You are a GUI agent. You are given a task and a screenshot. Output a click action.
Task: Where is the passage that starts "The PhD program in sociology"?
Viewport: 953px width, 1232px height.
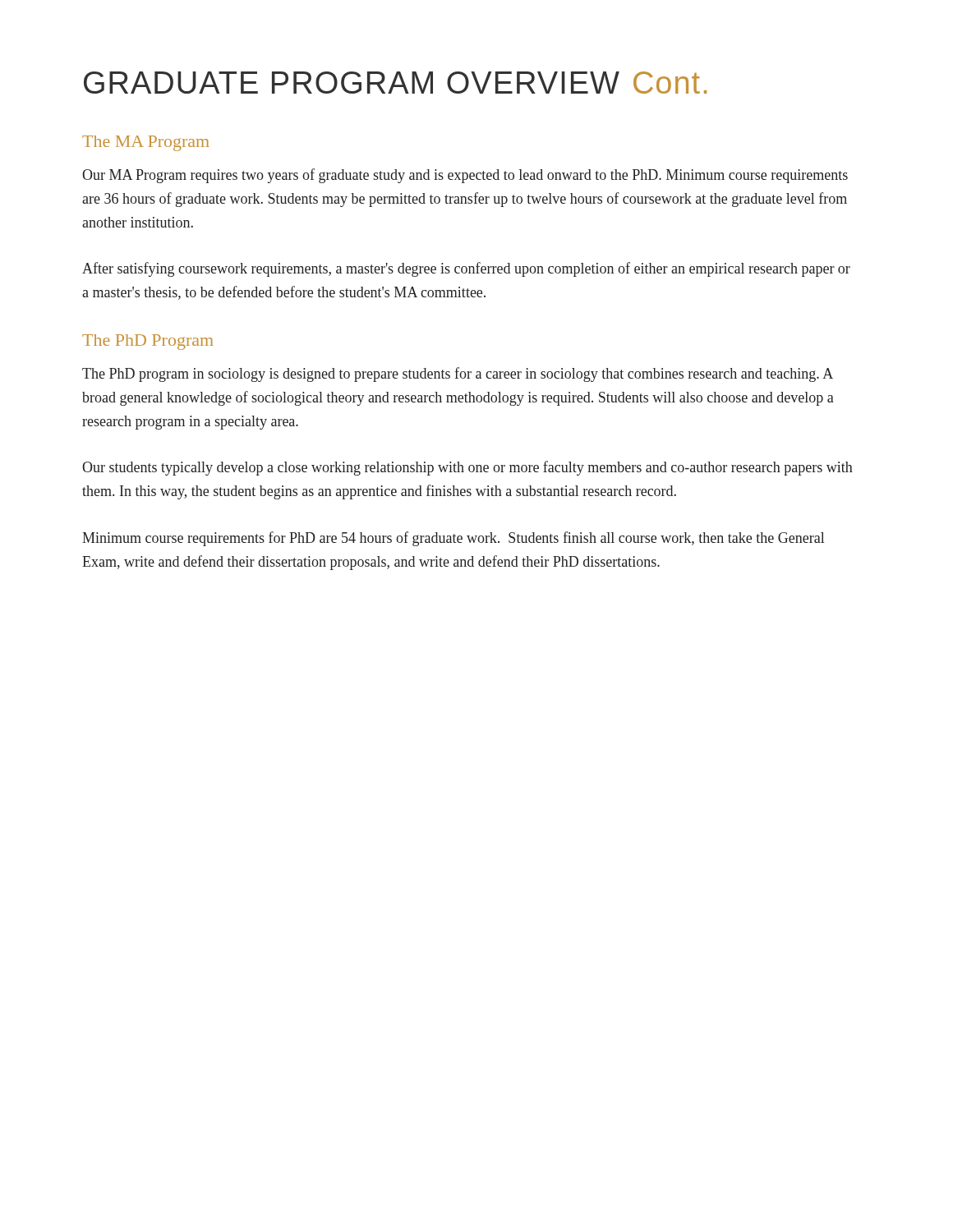pos(458,397)
